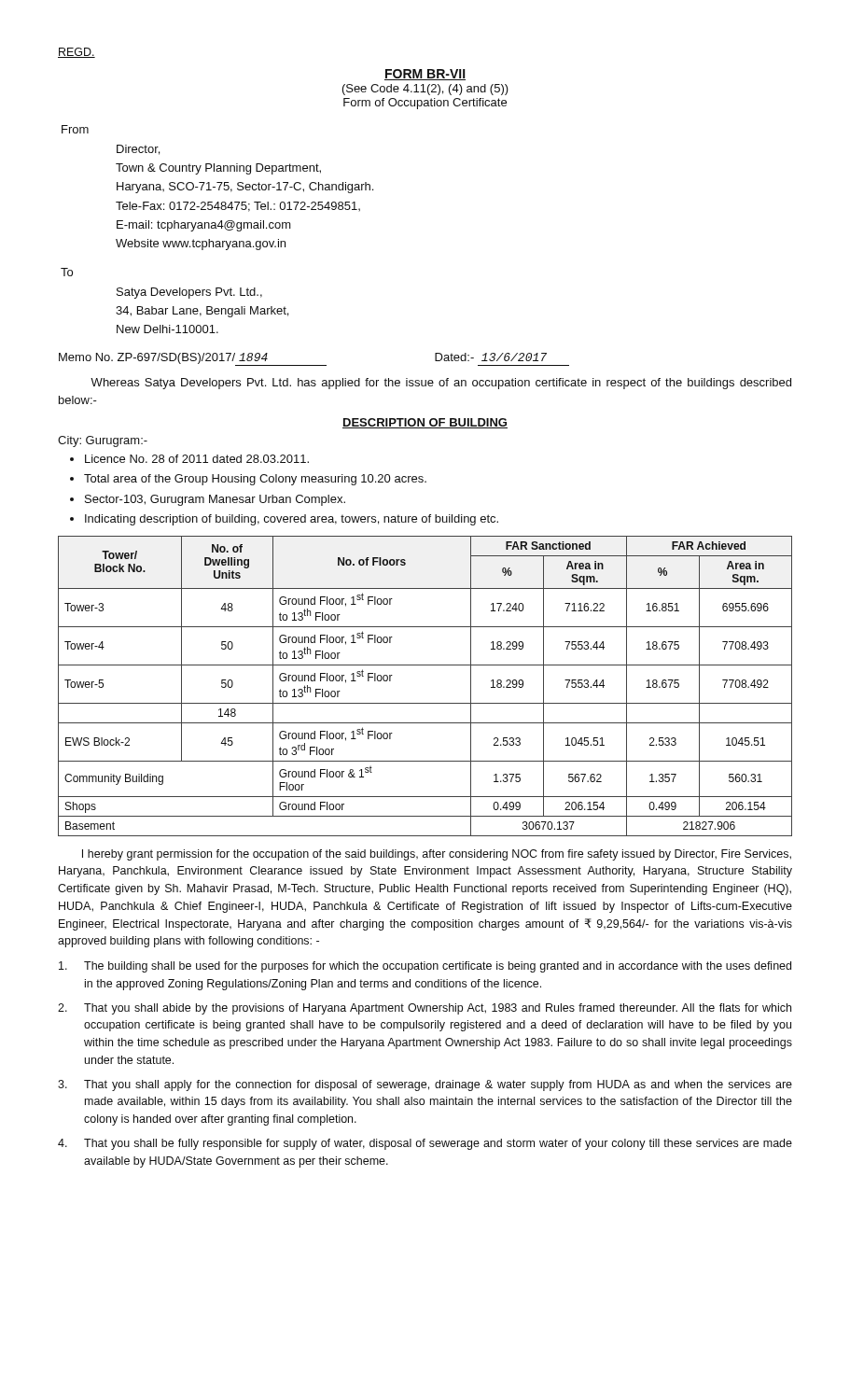850x1400 pixels.
Task: Find the text block starting "Whereas Satya Developers Pvt. Ltd."
Action: [x=425, y=391]
